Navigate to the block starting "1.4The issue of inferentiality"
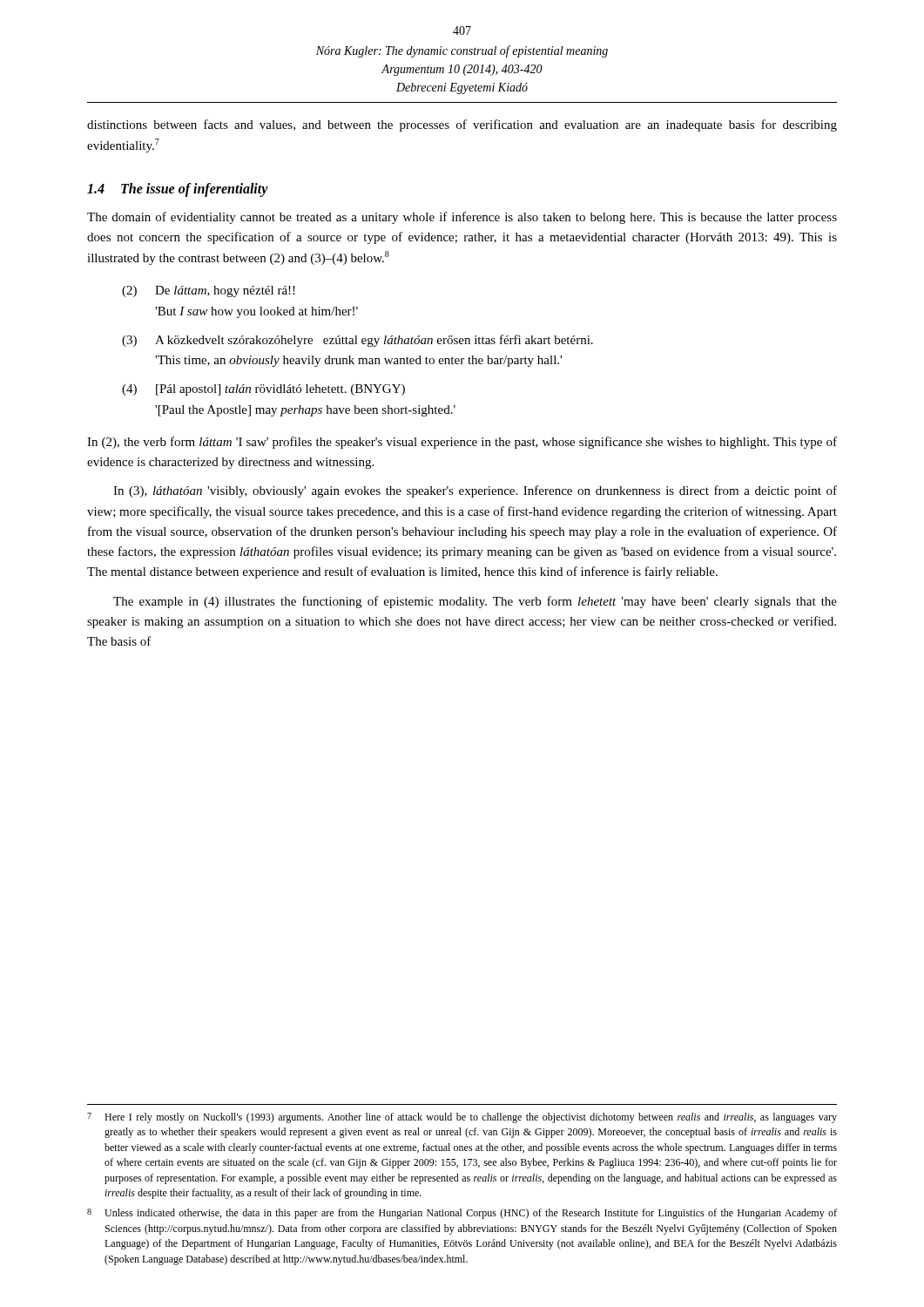Image resolution: width=924 pixels, height=1307 pixels. click(177, 188)
